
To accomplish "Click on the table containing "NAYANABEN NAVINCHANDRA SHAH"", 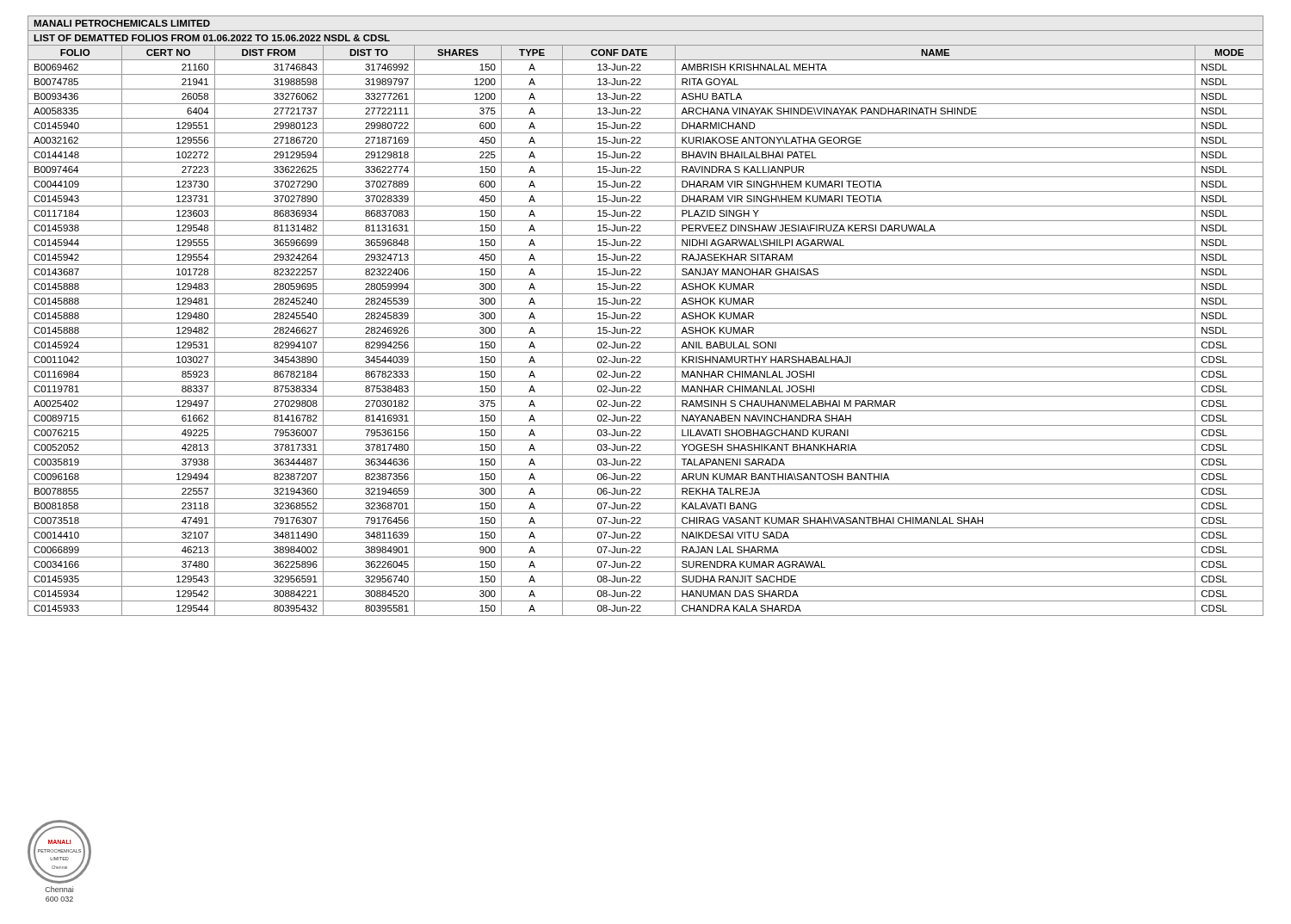I will click(x=646, y=316).
